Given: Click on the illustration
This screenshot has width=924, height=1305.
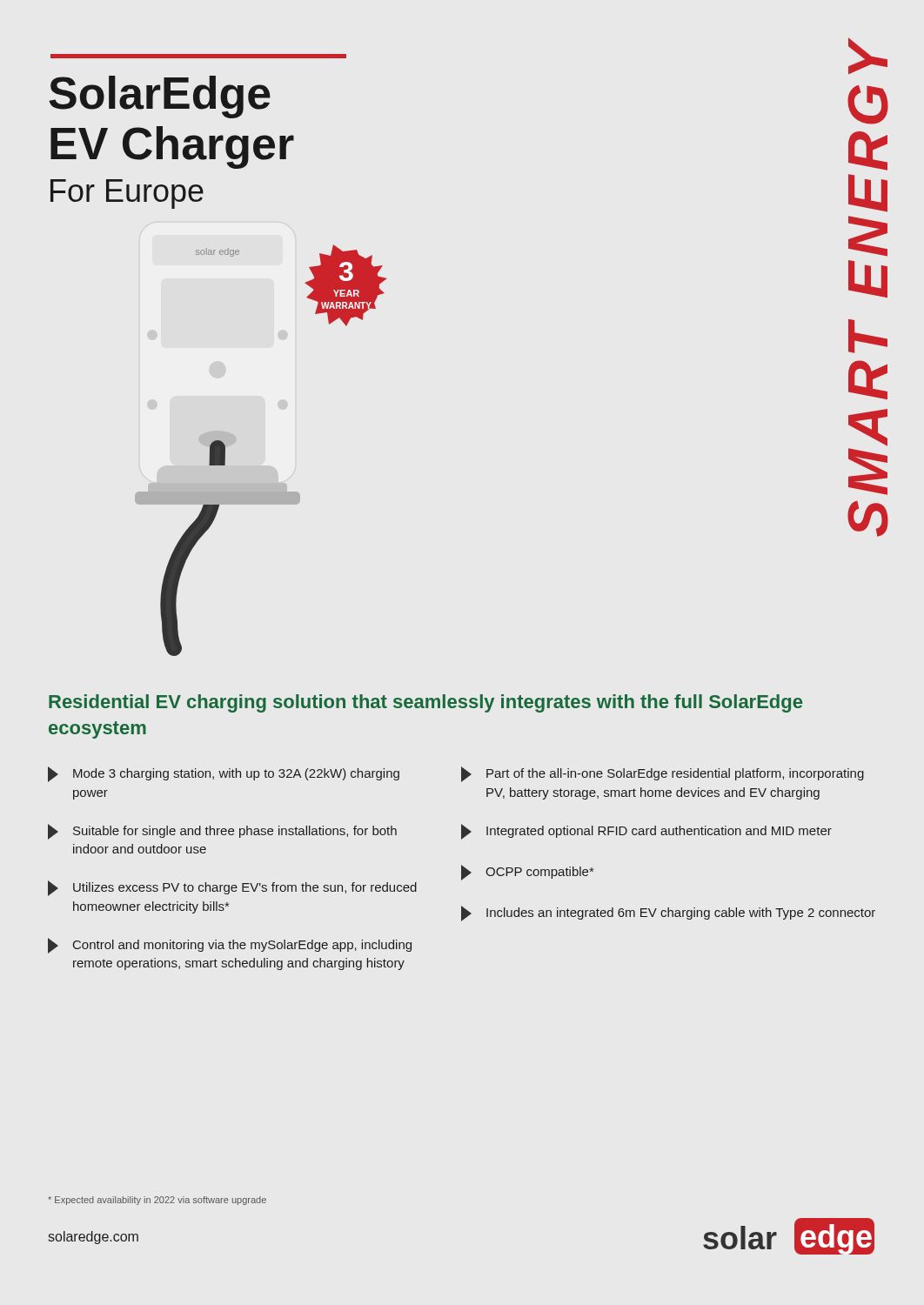Looking at the screenshot, I should coord(868,287).
